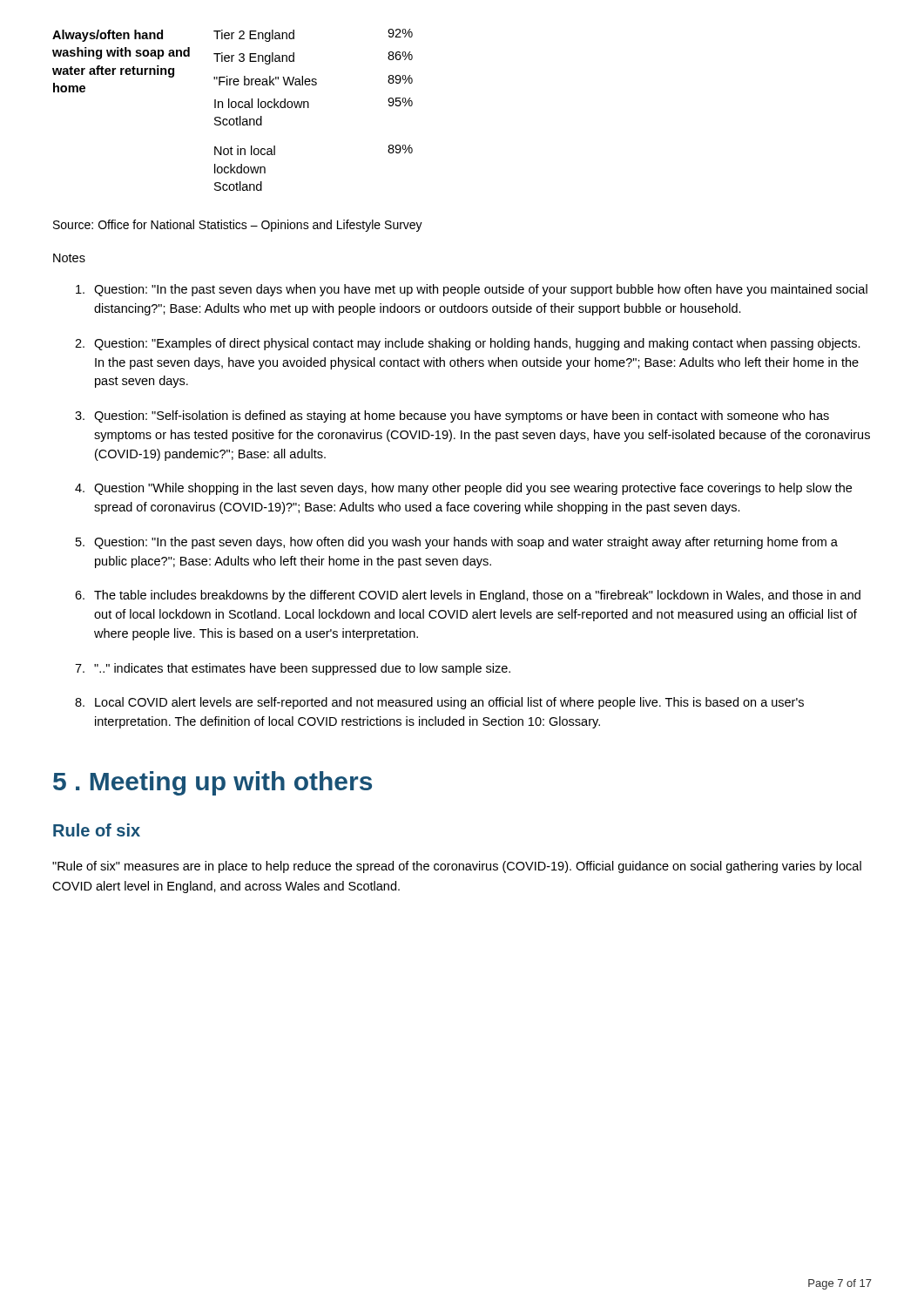Point to the region starting ""Rule of six" measures are in place to"

point(457,876)
